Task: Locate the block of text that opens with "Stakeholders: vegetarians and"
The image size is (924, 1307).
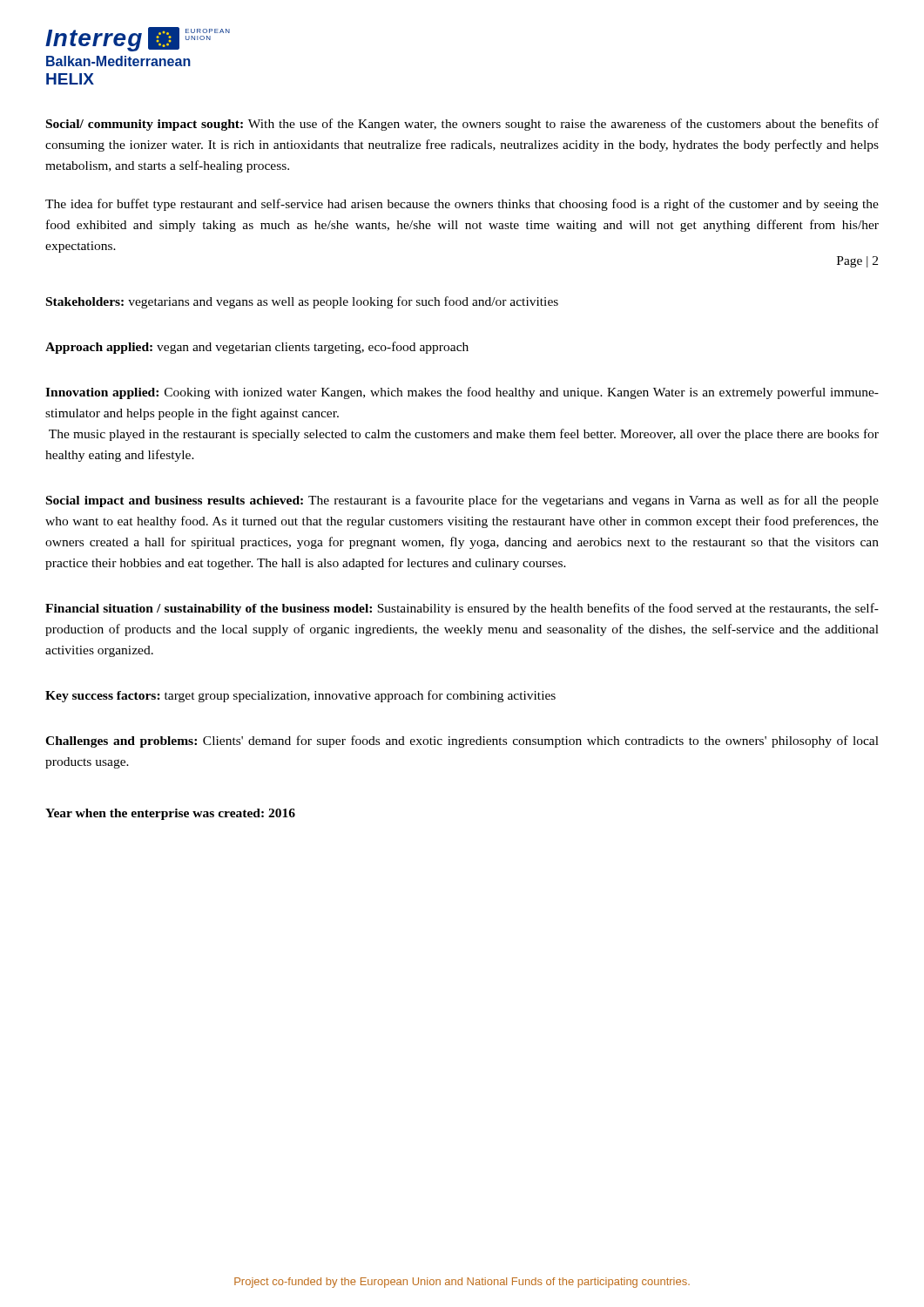Action: click(x=302, y=301)
